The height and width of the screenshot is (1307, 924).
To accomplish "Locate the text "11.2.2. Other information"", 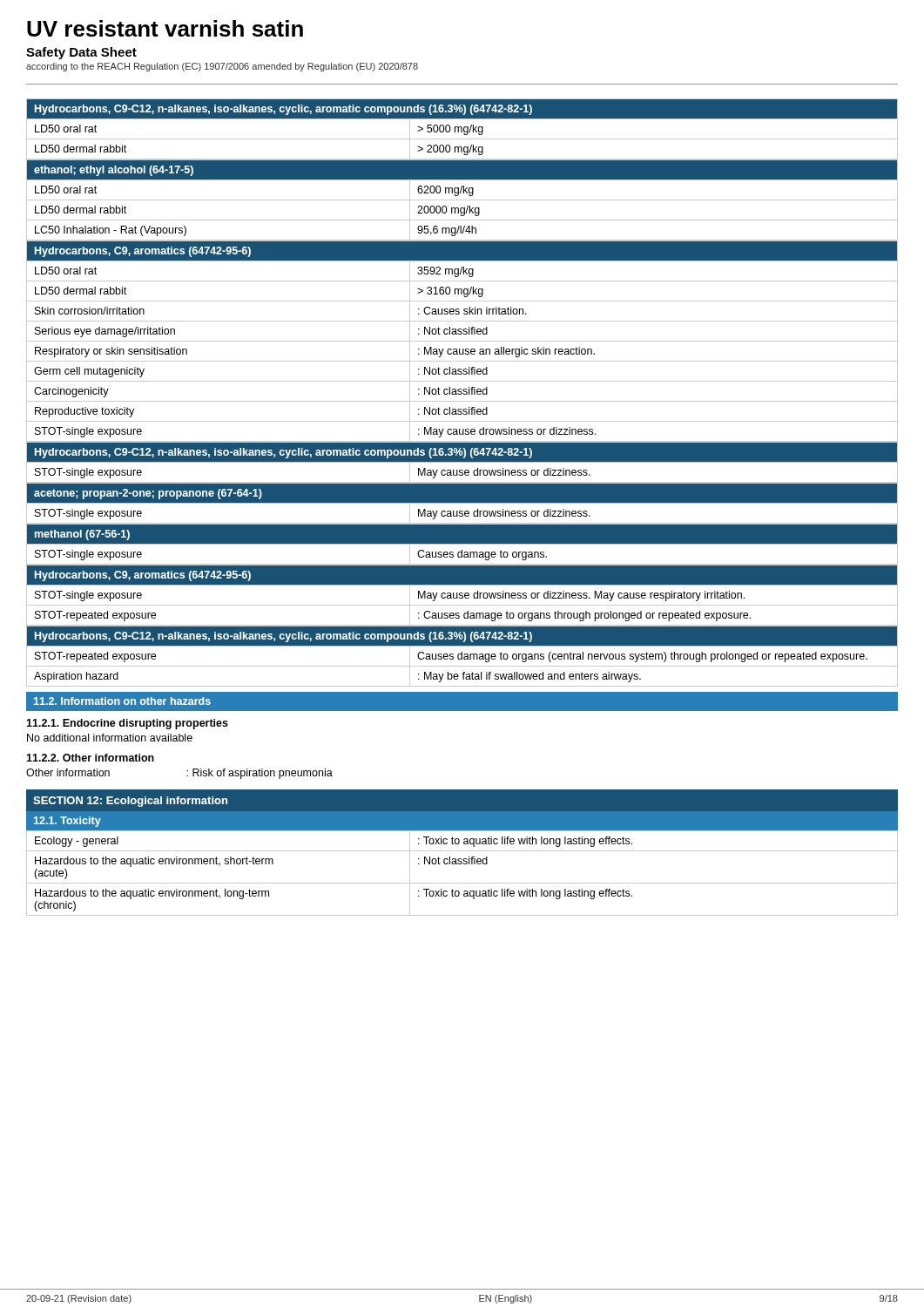I will pyautogui.click(x=90, y=758).
